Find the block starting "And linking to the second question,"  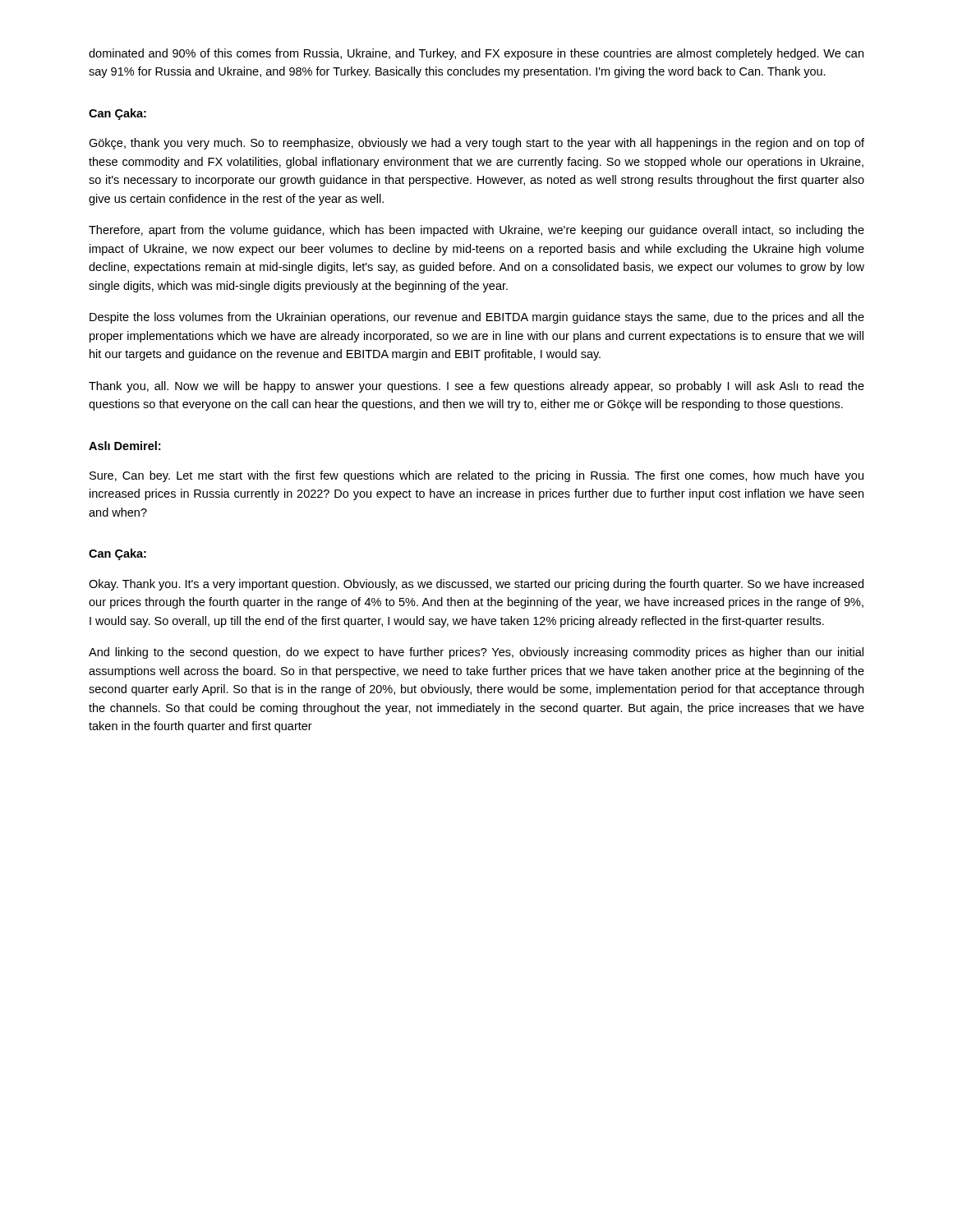(476, 689)
